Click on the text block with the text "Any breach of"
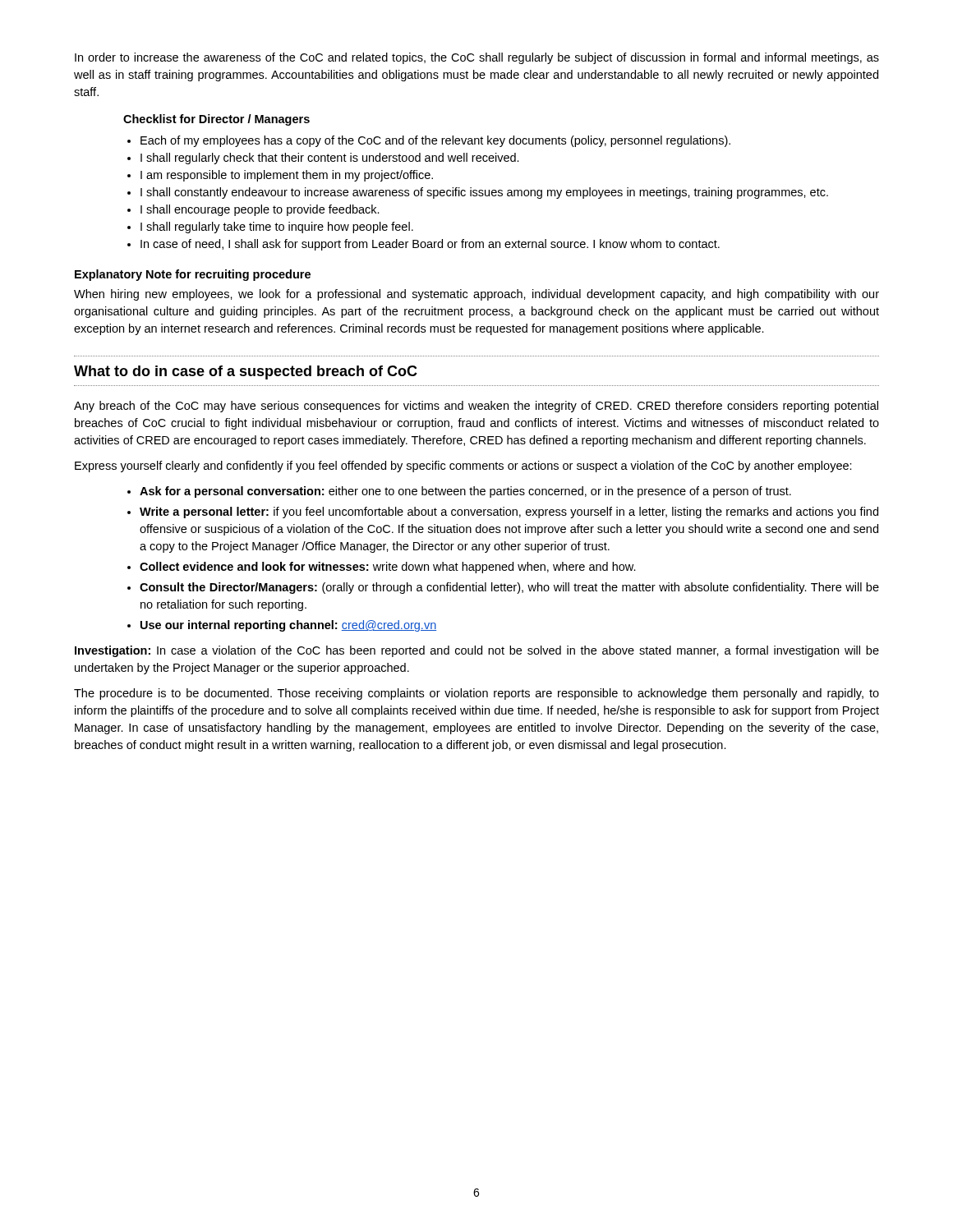Image resolution: width=953 pixels, height=1232 pixels. click(x=476, y=424)
